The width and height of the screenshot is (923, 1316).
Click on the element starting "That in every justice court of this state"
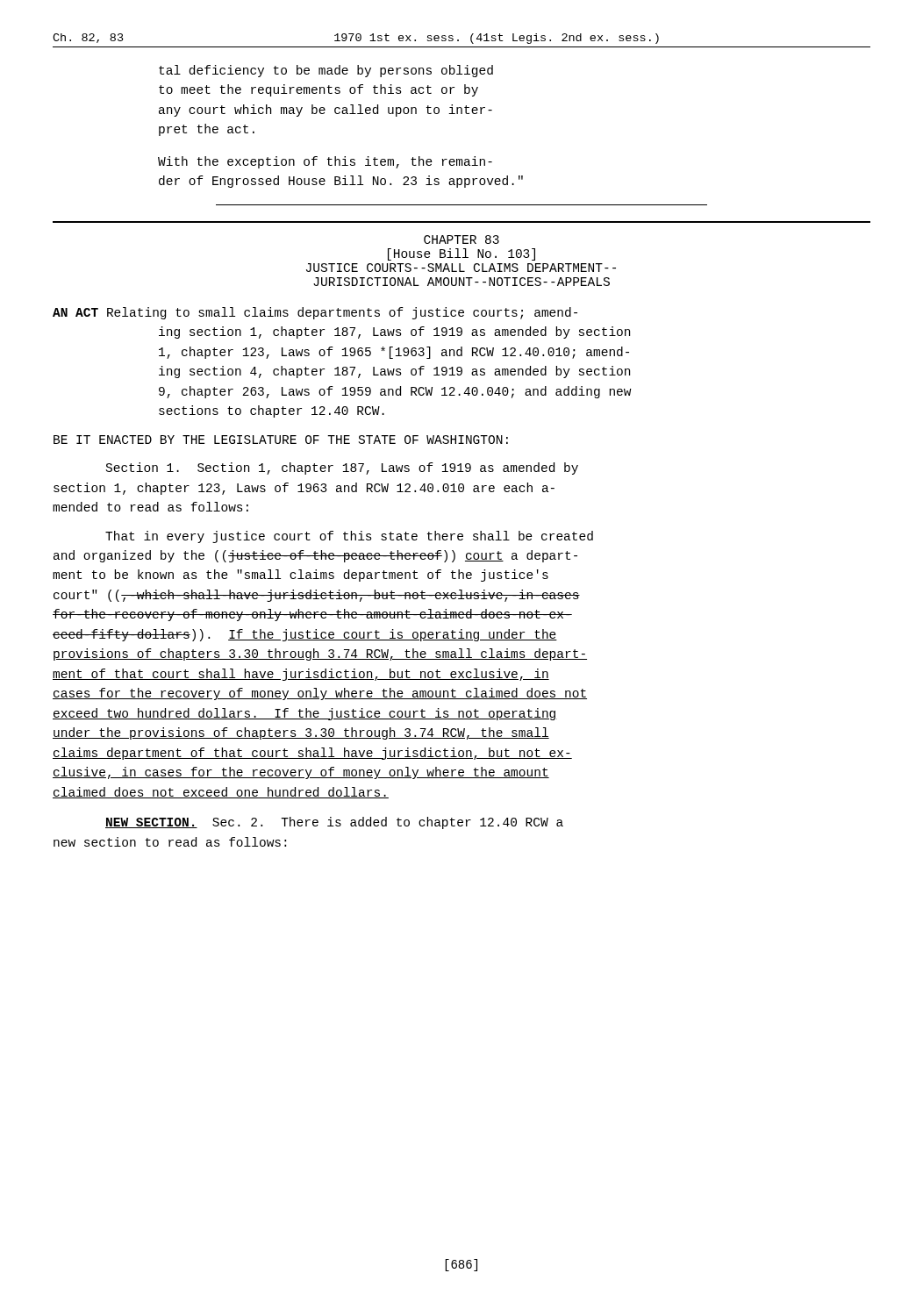click(462, 665)
